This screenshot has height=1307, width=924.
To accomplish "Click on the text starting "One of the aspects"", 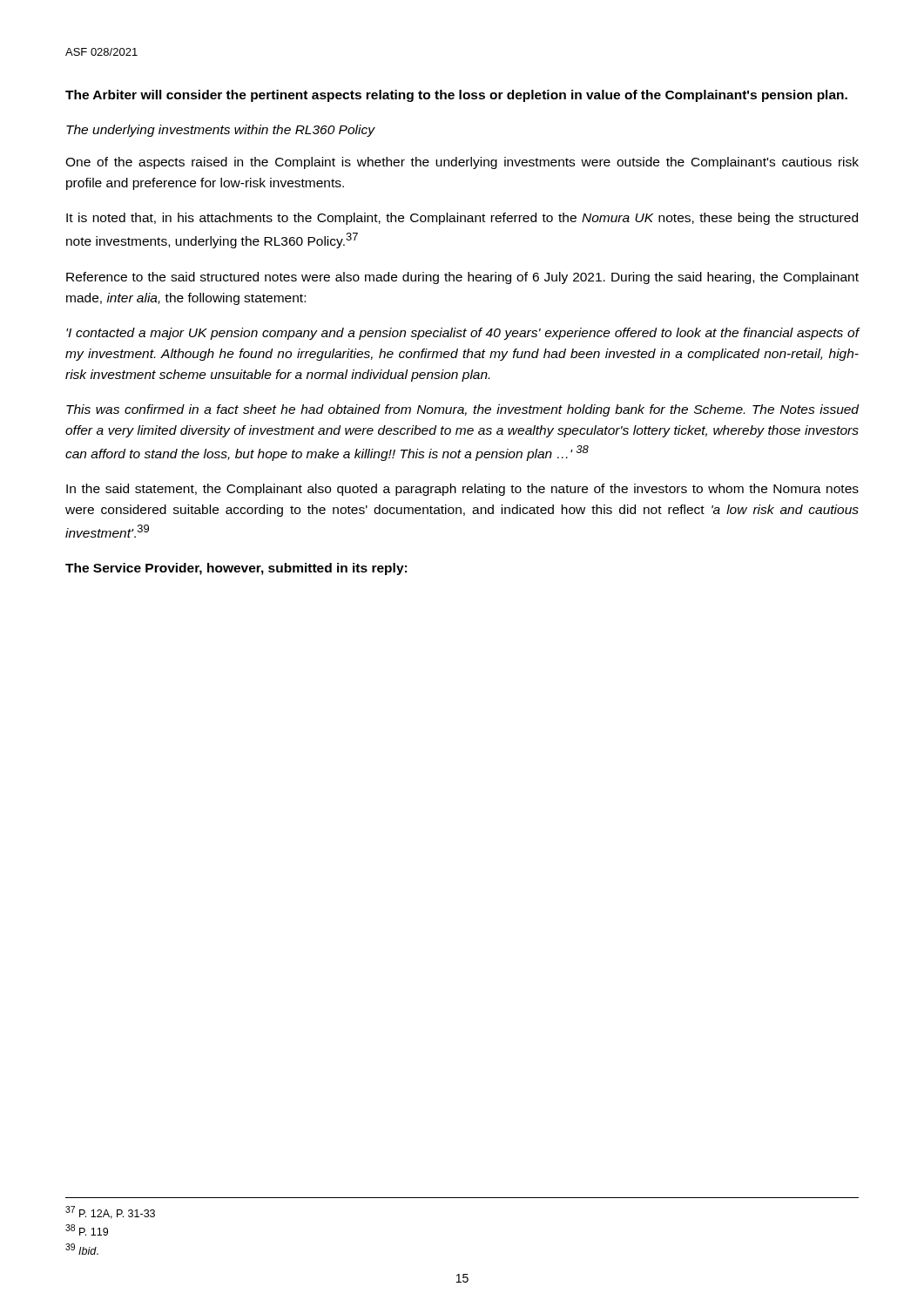I will (x=462, y=172).
